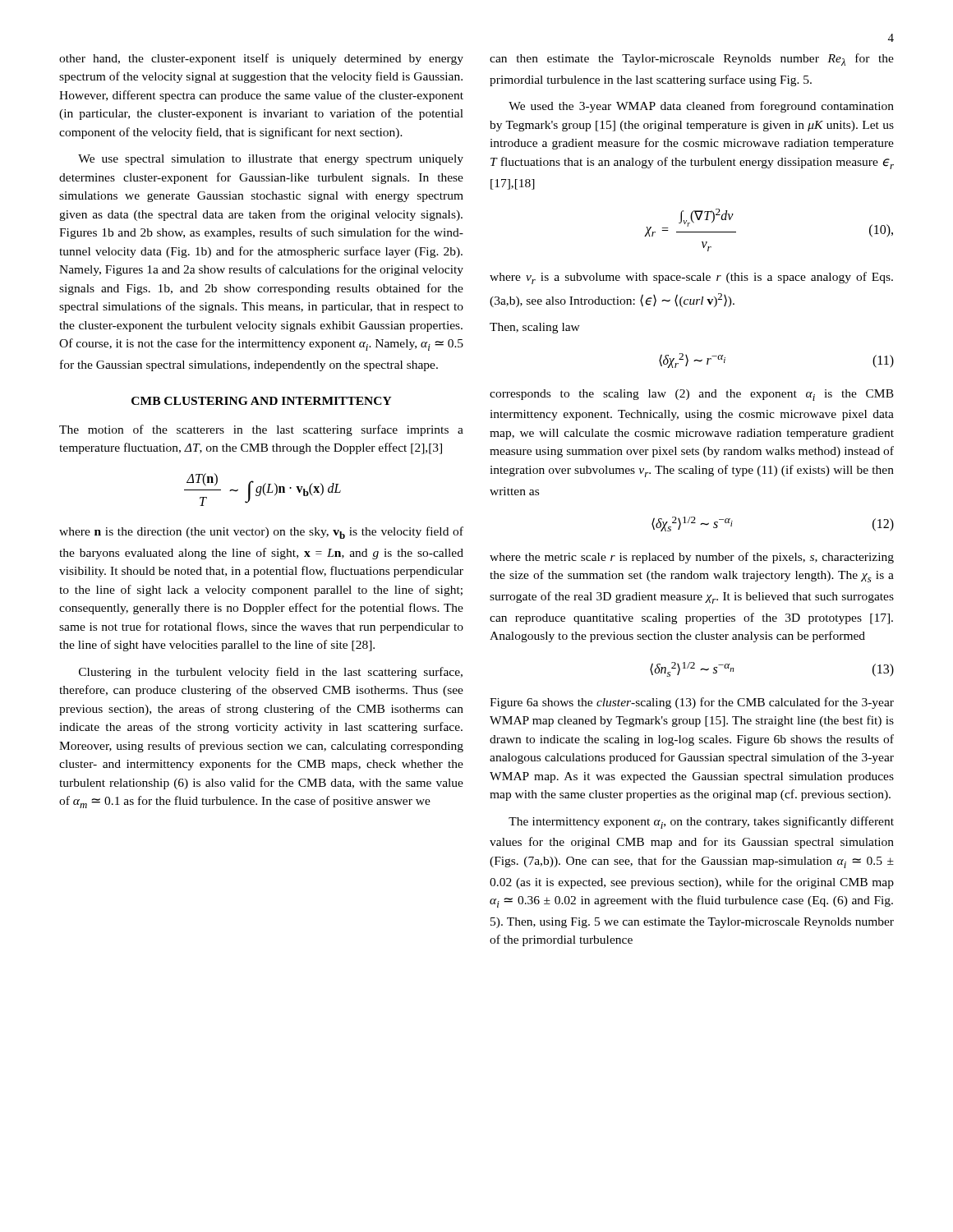Click on the section header with the text "CMB CLUSTERING AND INTERMITTENCY"
Screen dimensions: 1232x953
coord(261,401)
